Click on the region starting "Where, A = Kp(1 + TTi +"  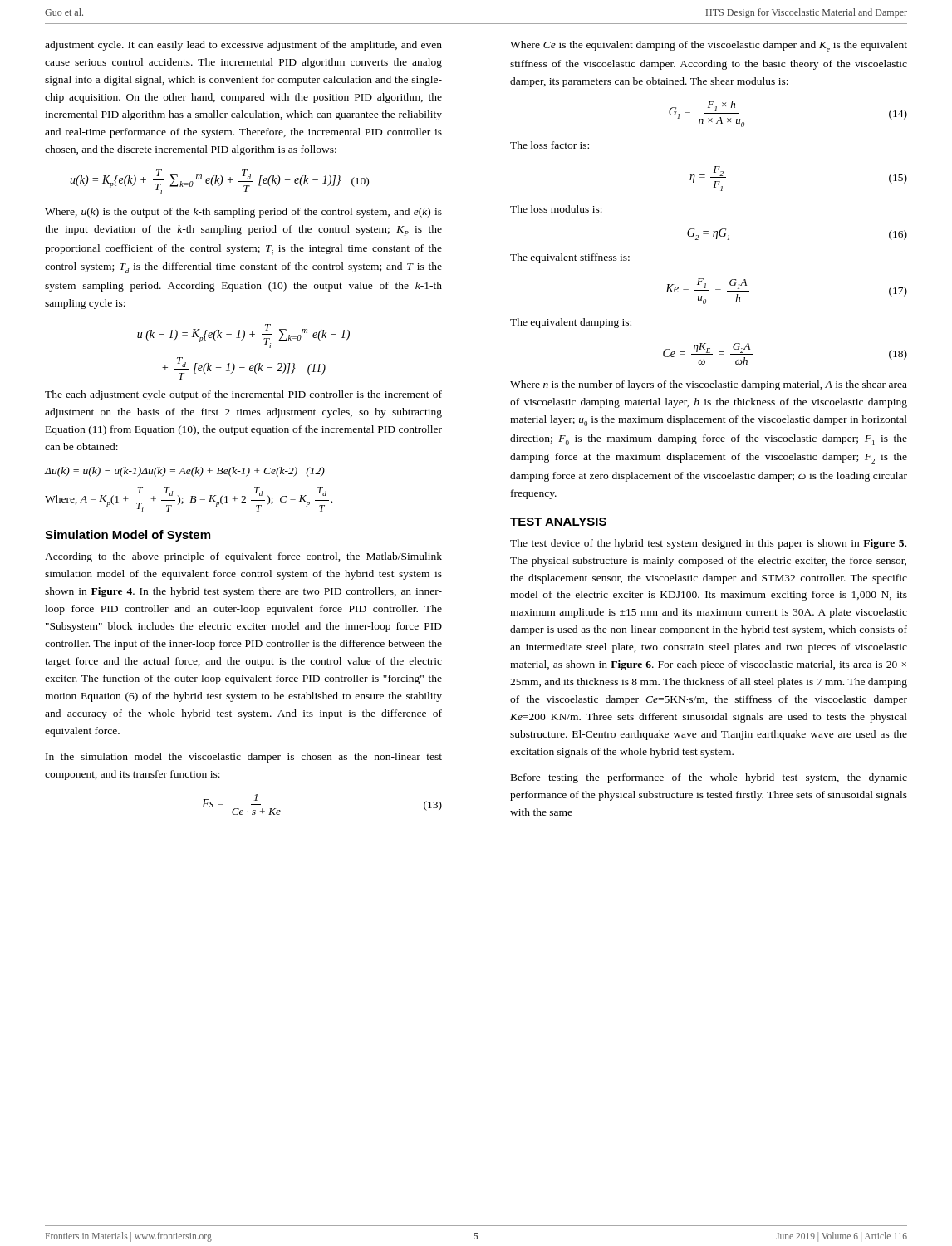(x=243, y=499)
